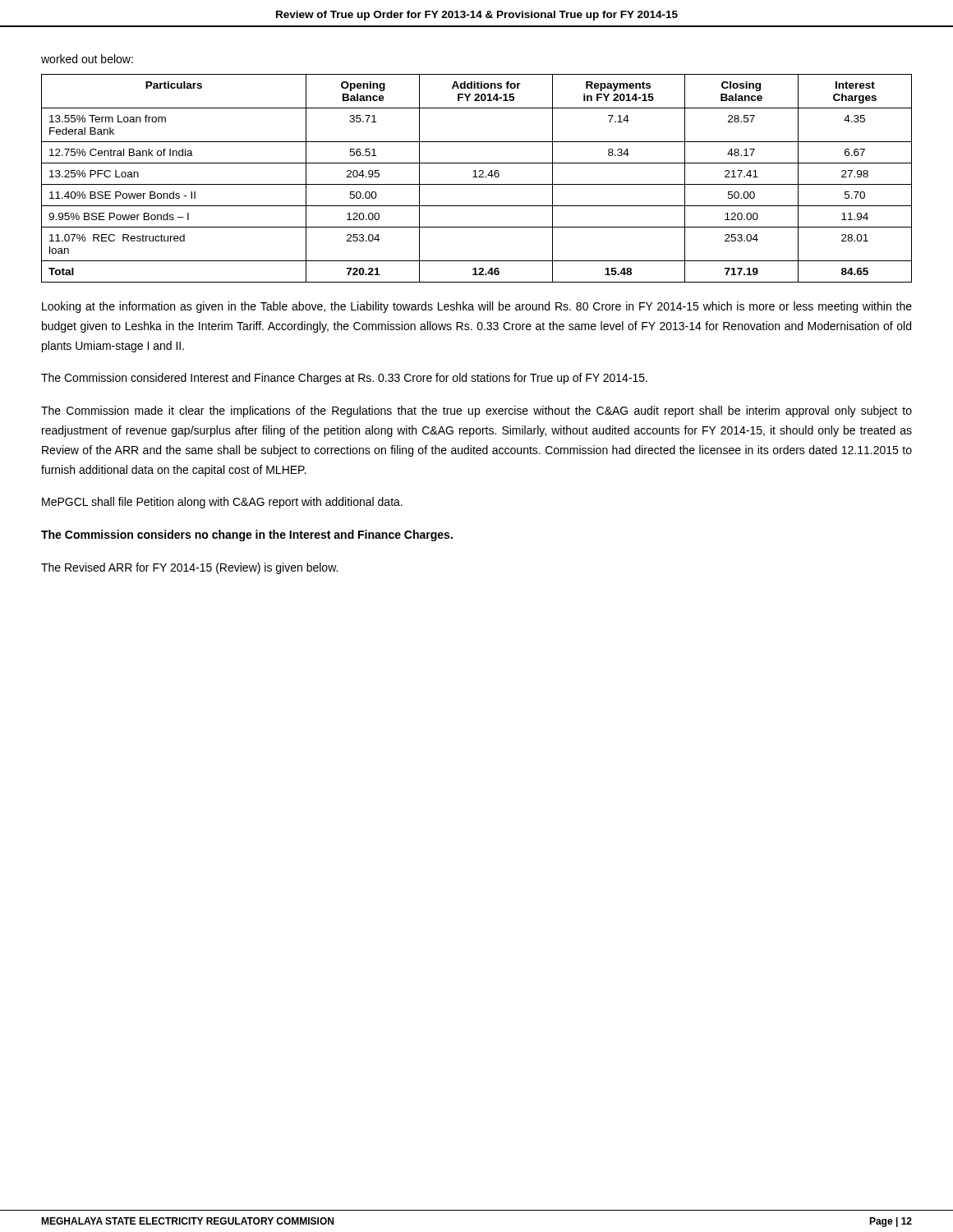This screenshot has height=1232, width=953.
Task: Locate the text with the text "worked out below:"
Action: (x=87, y=59)
